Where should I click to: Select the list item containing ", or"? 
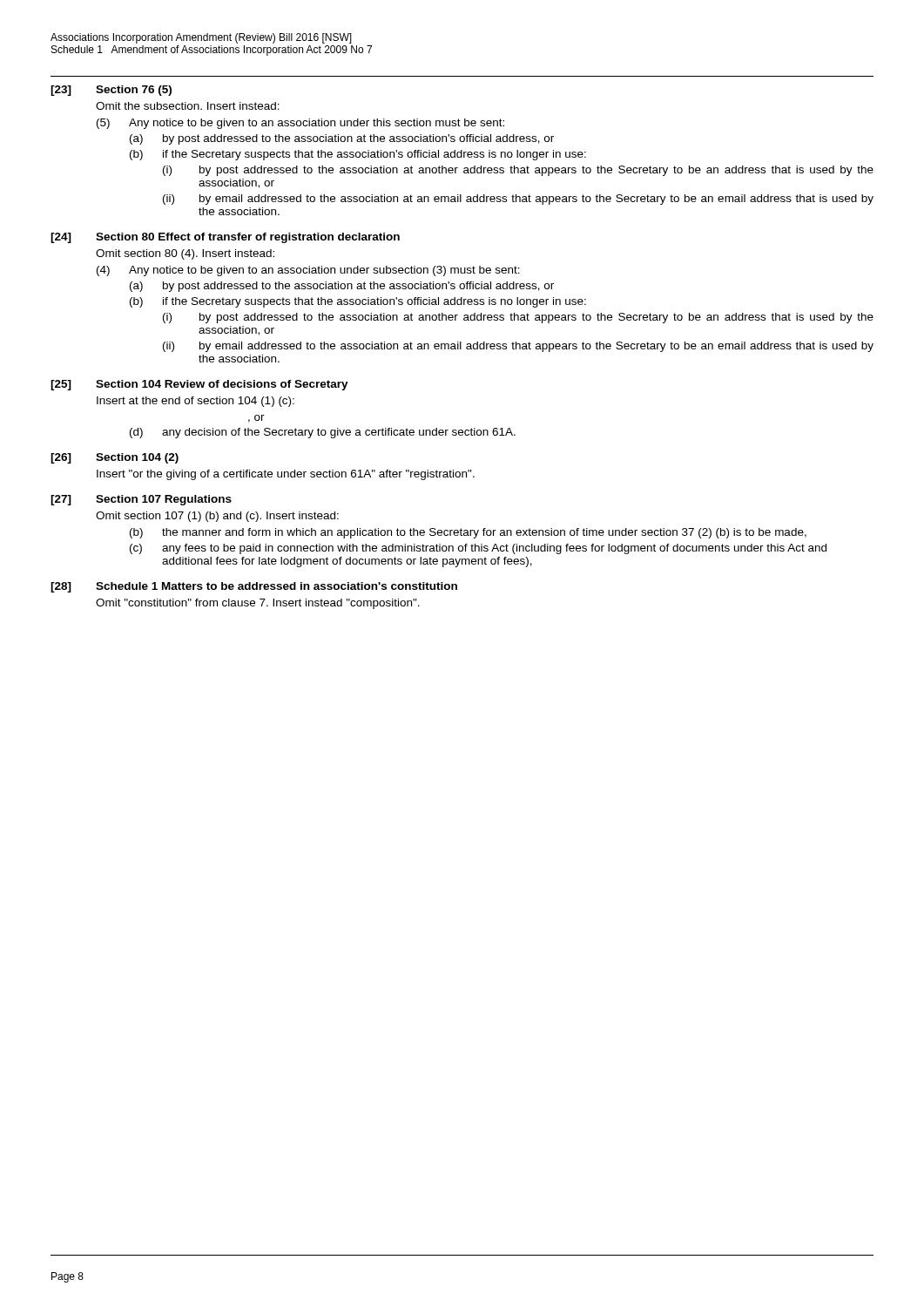tap(256, 417)
